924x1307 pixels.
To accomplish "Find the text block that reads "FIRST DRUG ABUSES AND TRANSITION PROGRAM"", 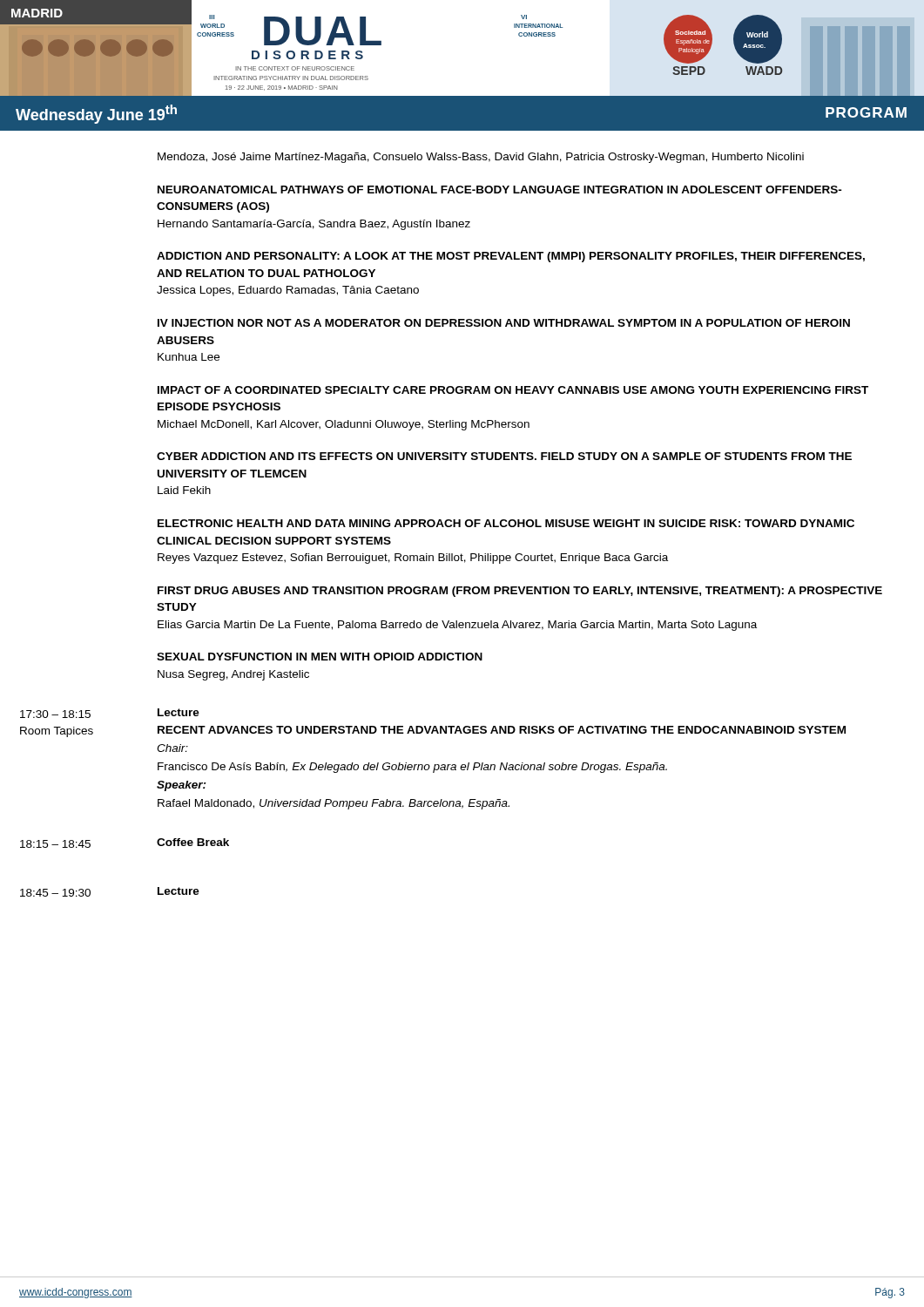I will (520, 592).
